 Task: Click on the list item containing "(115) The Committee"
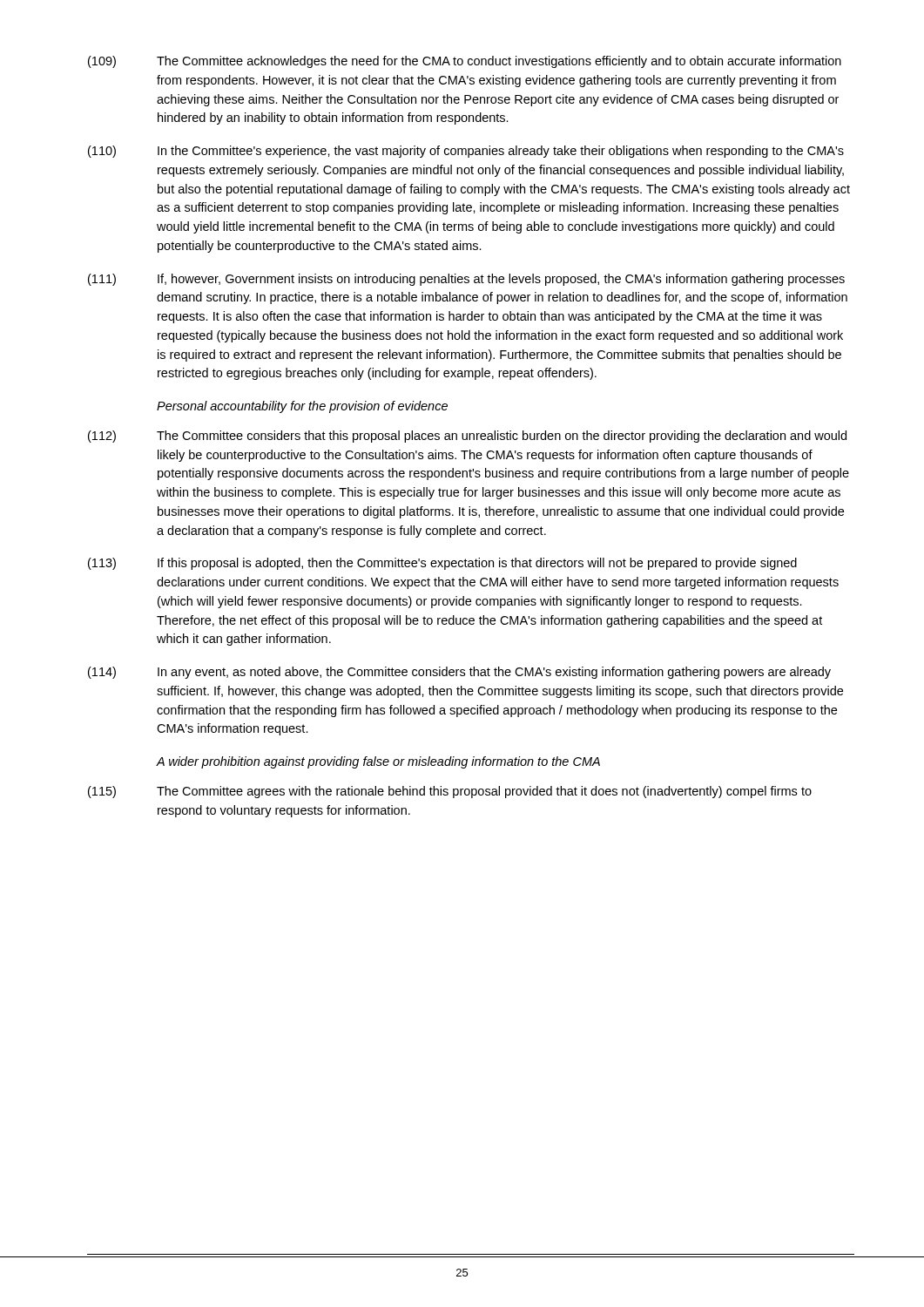[x=471, y=801]
